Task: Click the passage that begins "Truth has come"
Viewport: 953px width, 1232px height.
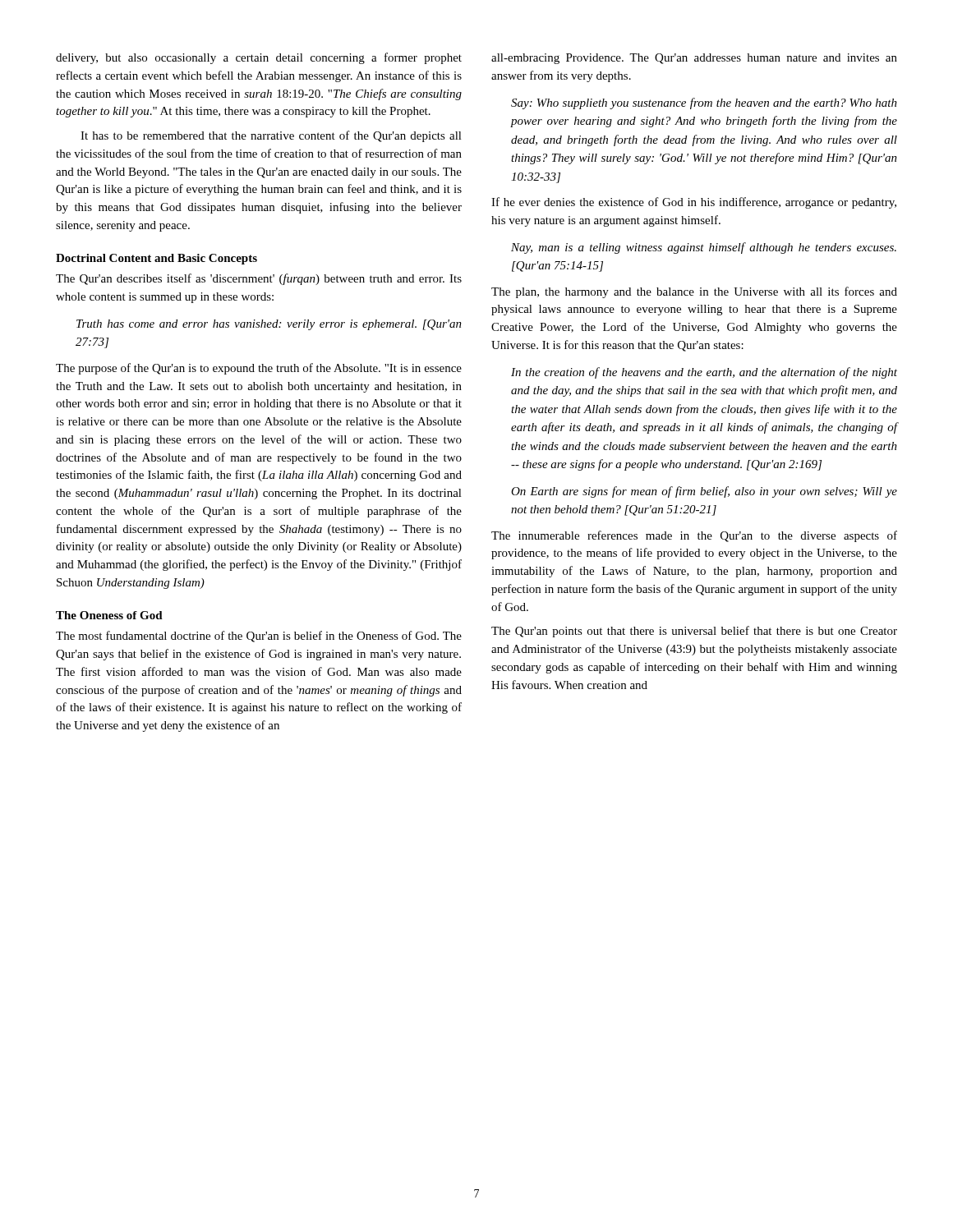Action: tap(269, 333)
